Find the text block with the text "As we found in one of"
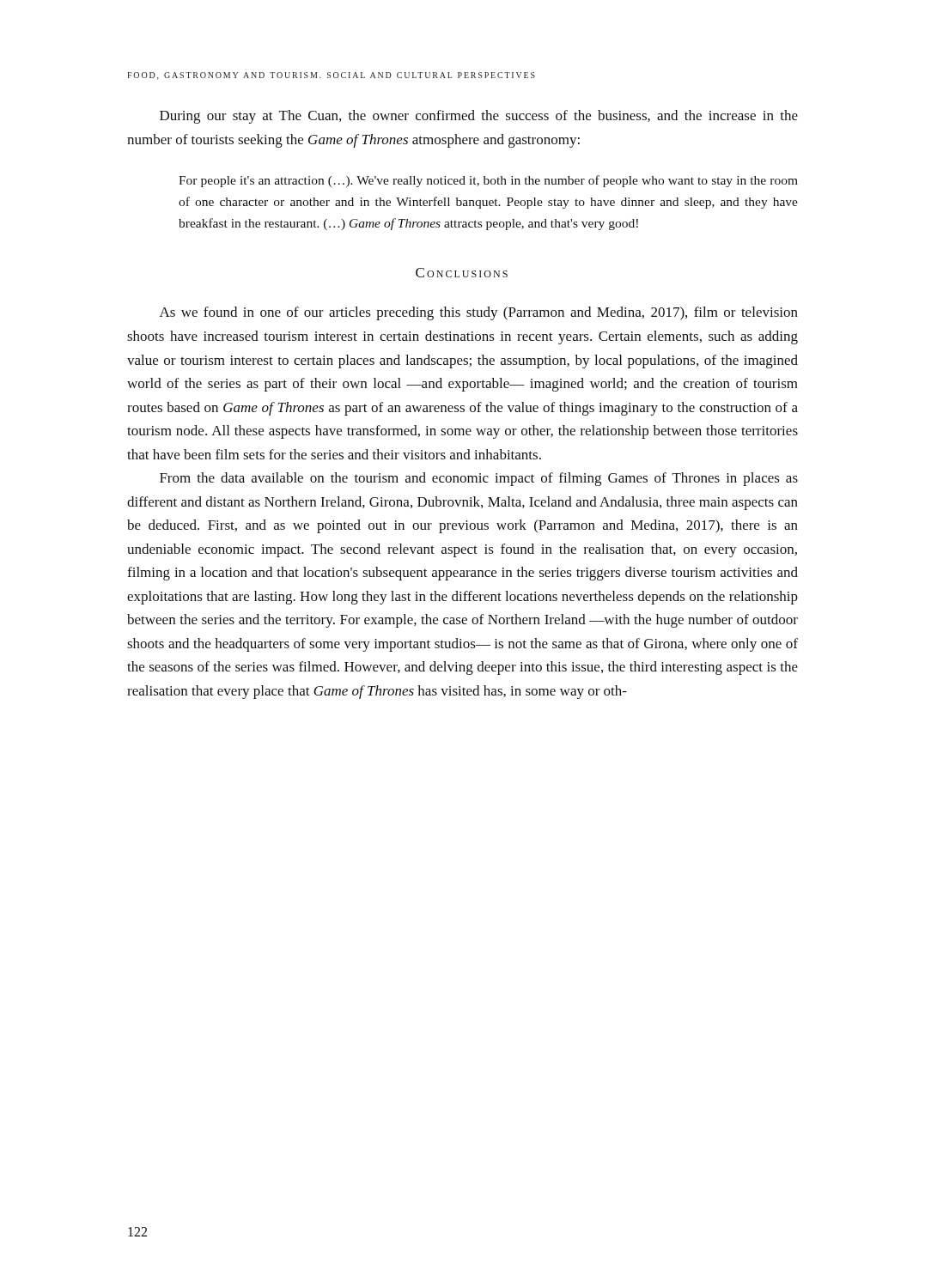This screenshot has width=925, height=1288. pyautogui.click(x=462, y=384)
